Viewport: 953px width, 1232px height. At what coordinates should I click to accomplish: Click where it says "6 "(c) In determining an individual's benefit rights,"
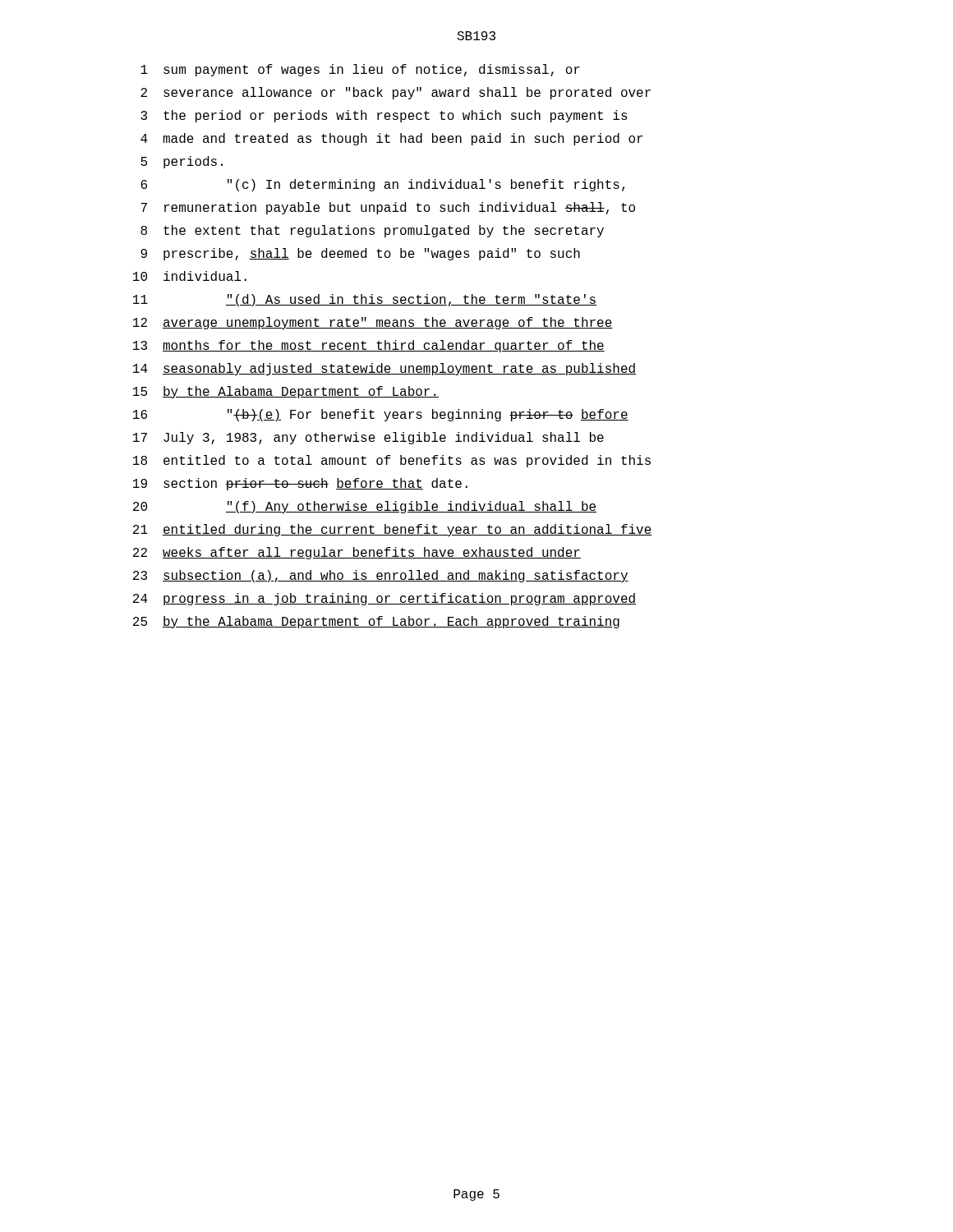tap(485, 186)
